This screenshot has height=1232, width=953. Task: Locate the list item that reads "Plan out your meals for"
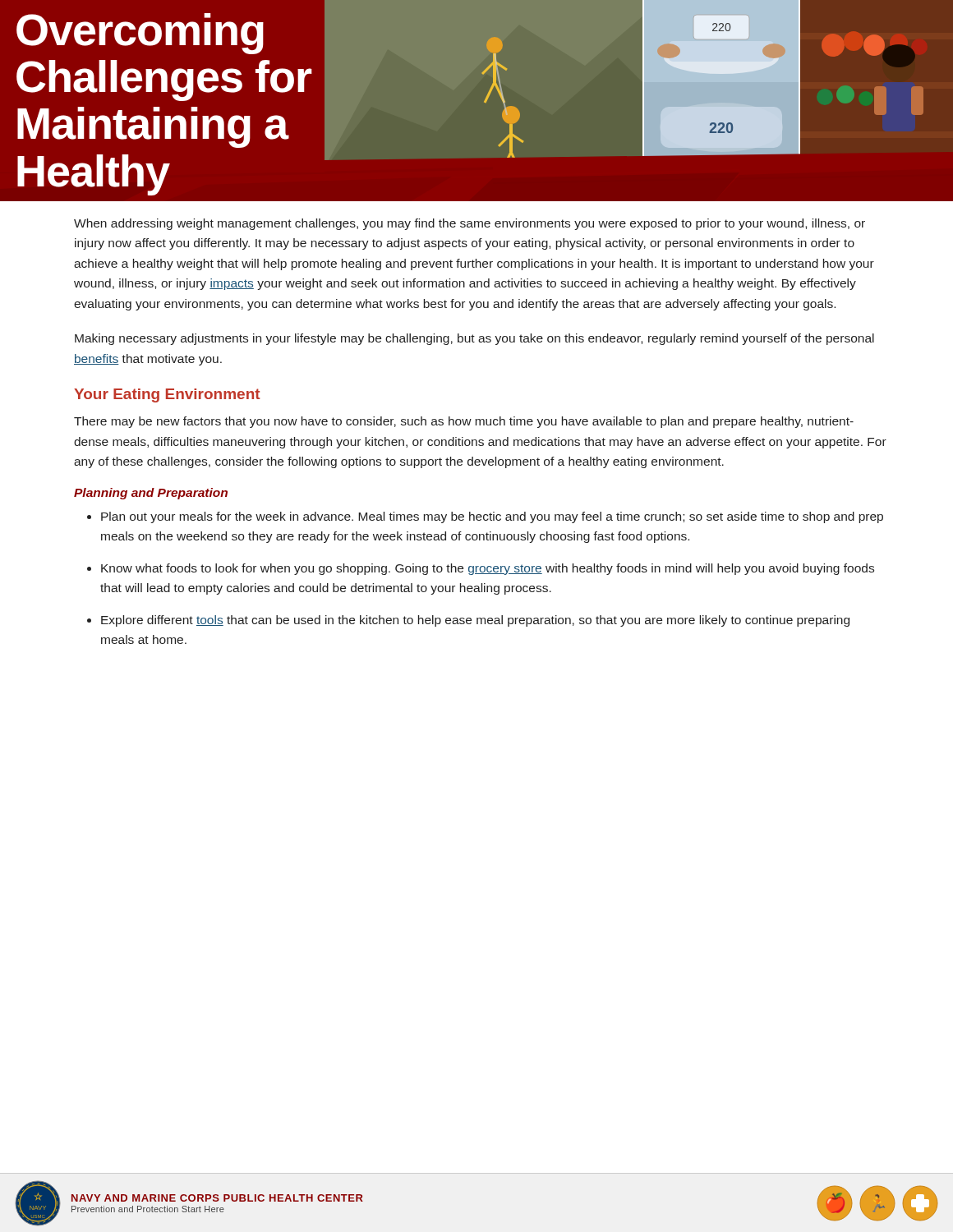click(492, 526)
